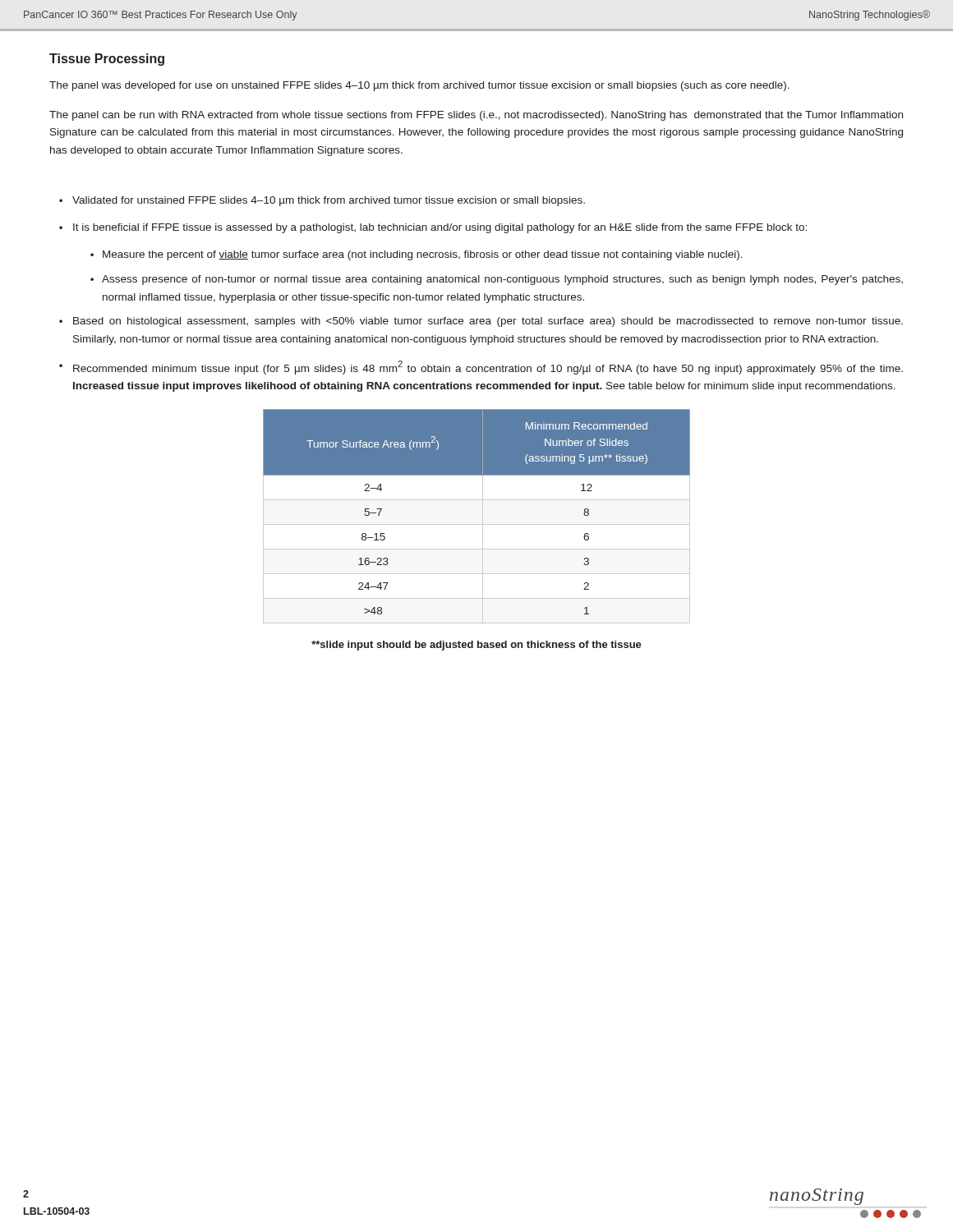Point to the passage starting "• Validated for unstained FFPE slides 4–10"

click(476, 201)
